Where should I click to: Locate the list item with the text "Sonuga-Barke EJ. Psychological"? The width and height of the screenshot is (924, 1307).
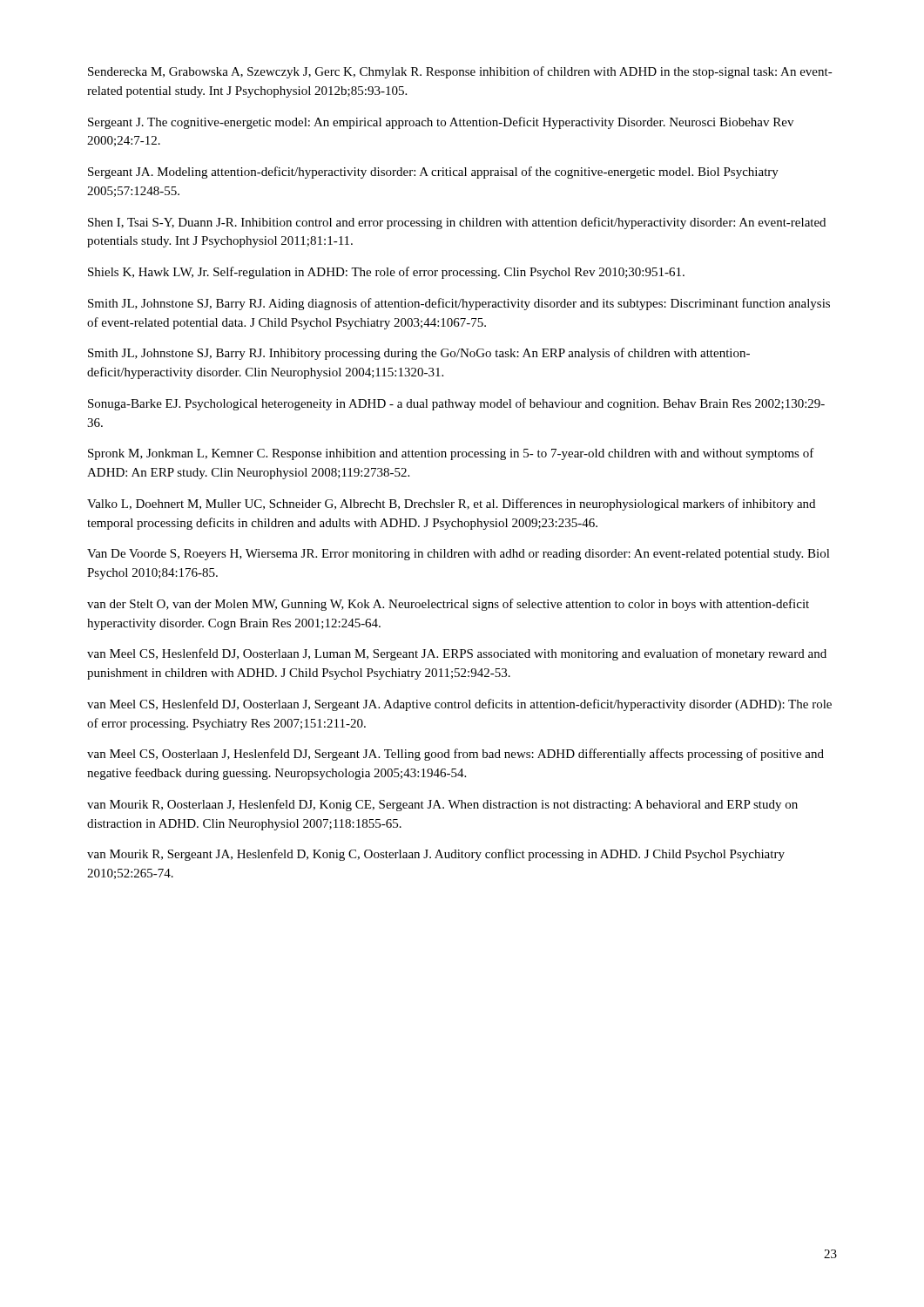456,413
